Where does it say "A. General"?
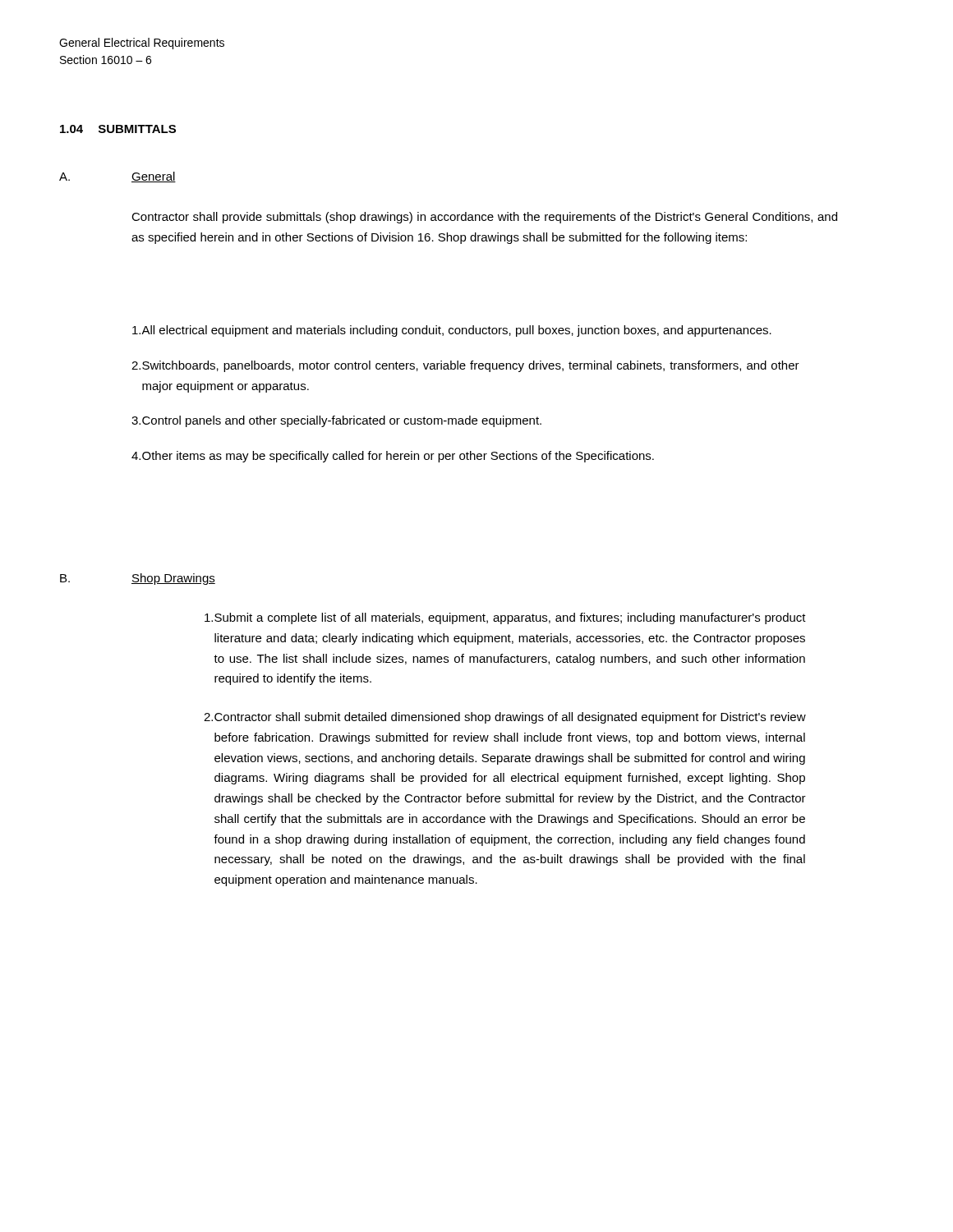The height and width of the screenshot is (1232, 953). 63,178
